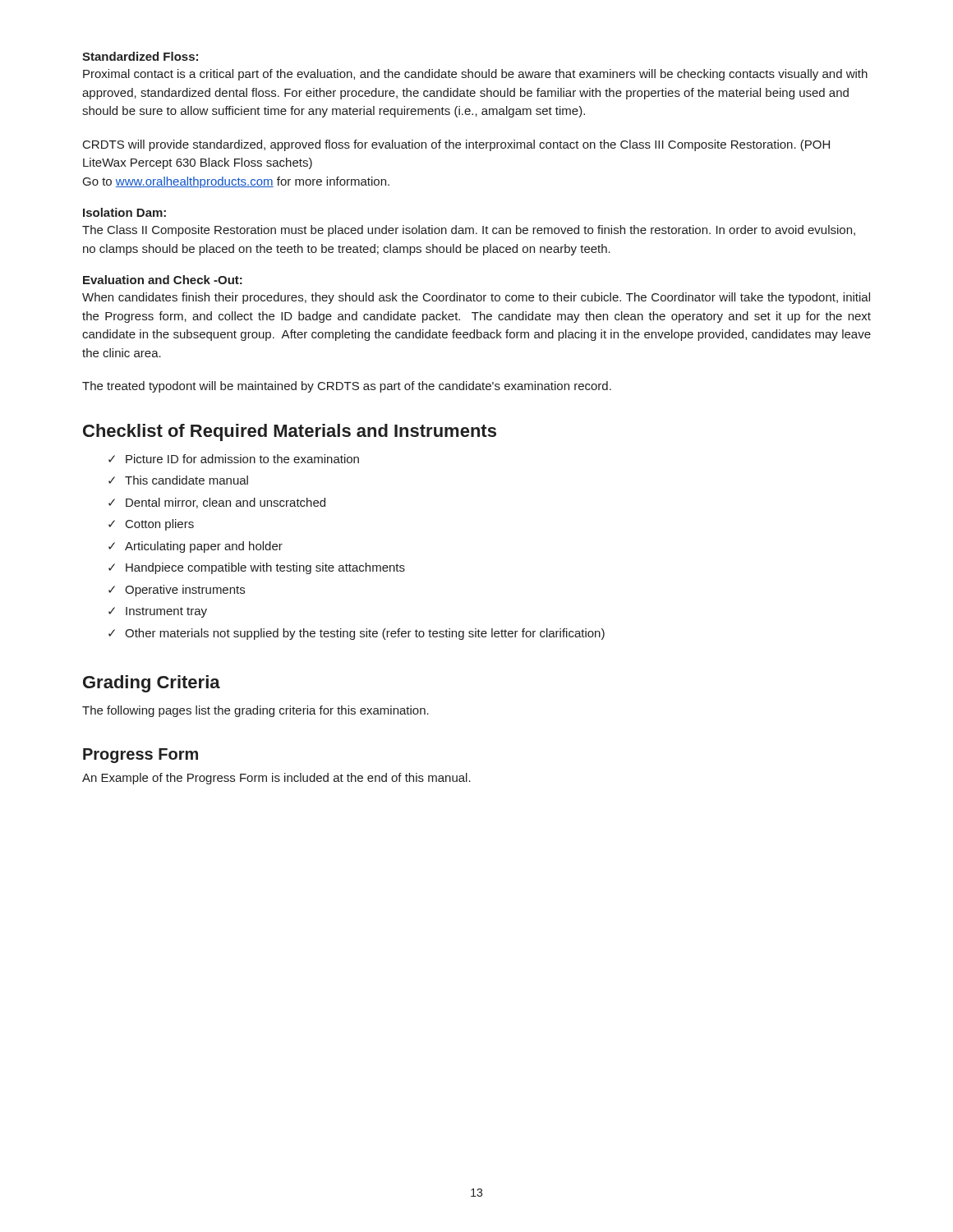Click on the section header that reads "Standardized Floss:"
The image size is (953, 1232).
(141, 56)
